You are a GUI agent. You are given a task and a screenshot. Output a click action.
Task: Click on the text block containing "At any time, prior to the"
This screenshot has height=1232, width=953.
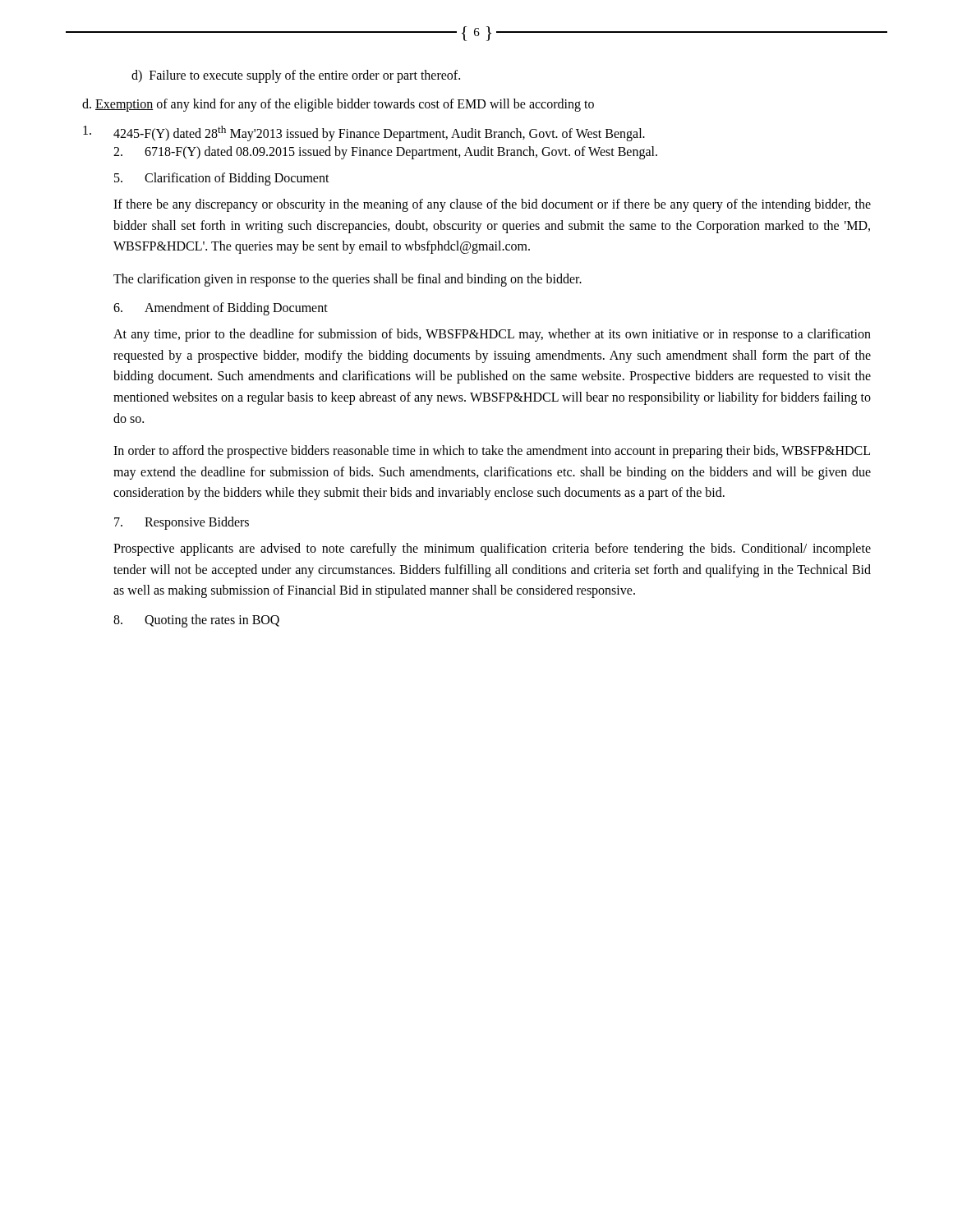click(492, 376)
